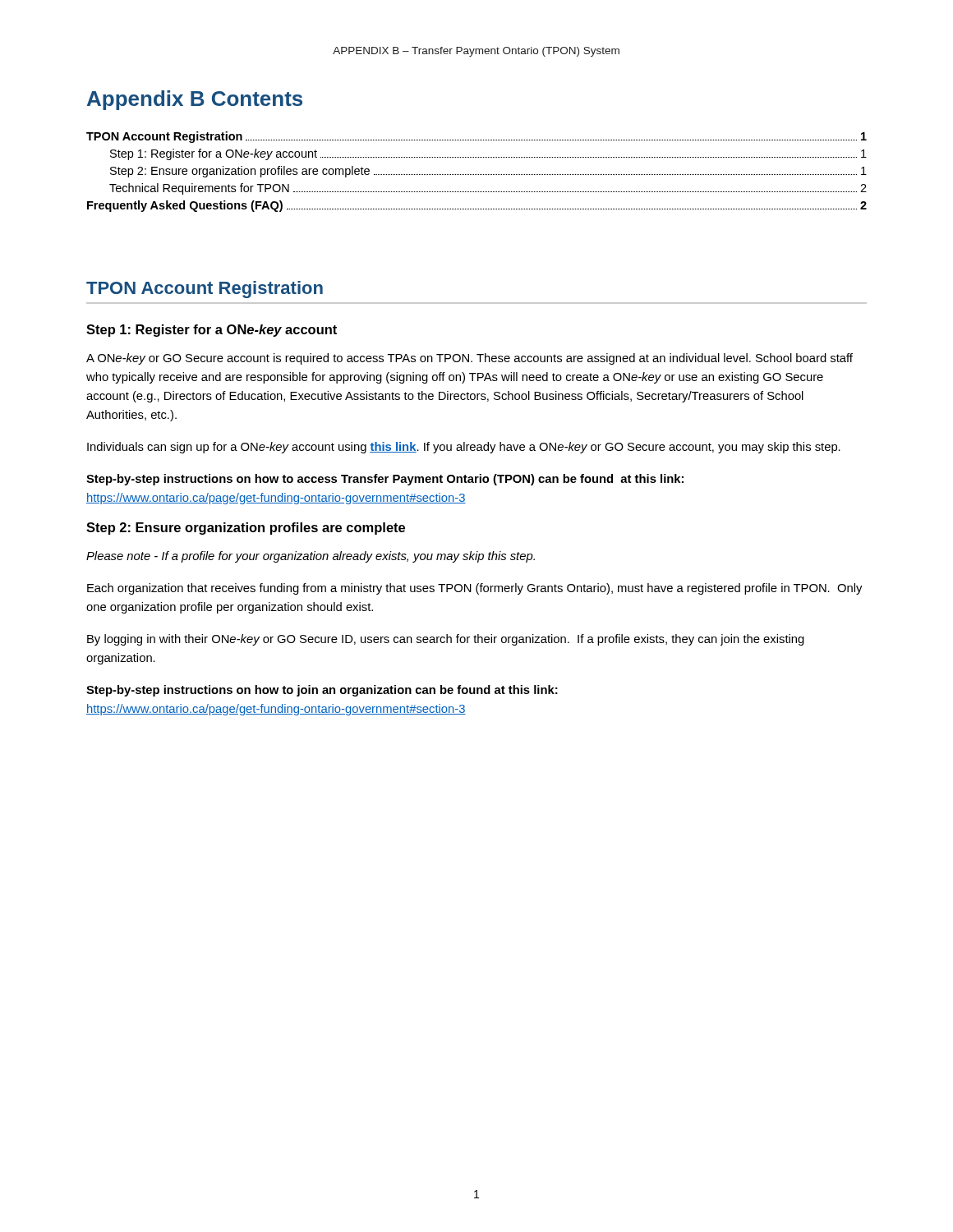Find the list item with the text "Technical Requirements for TPON 2"
Viewport: 953px width, 1232px height.
click(488, 188)
